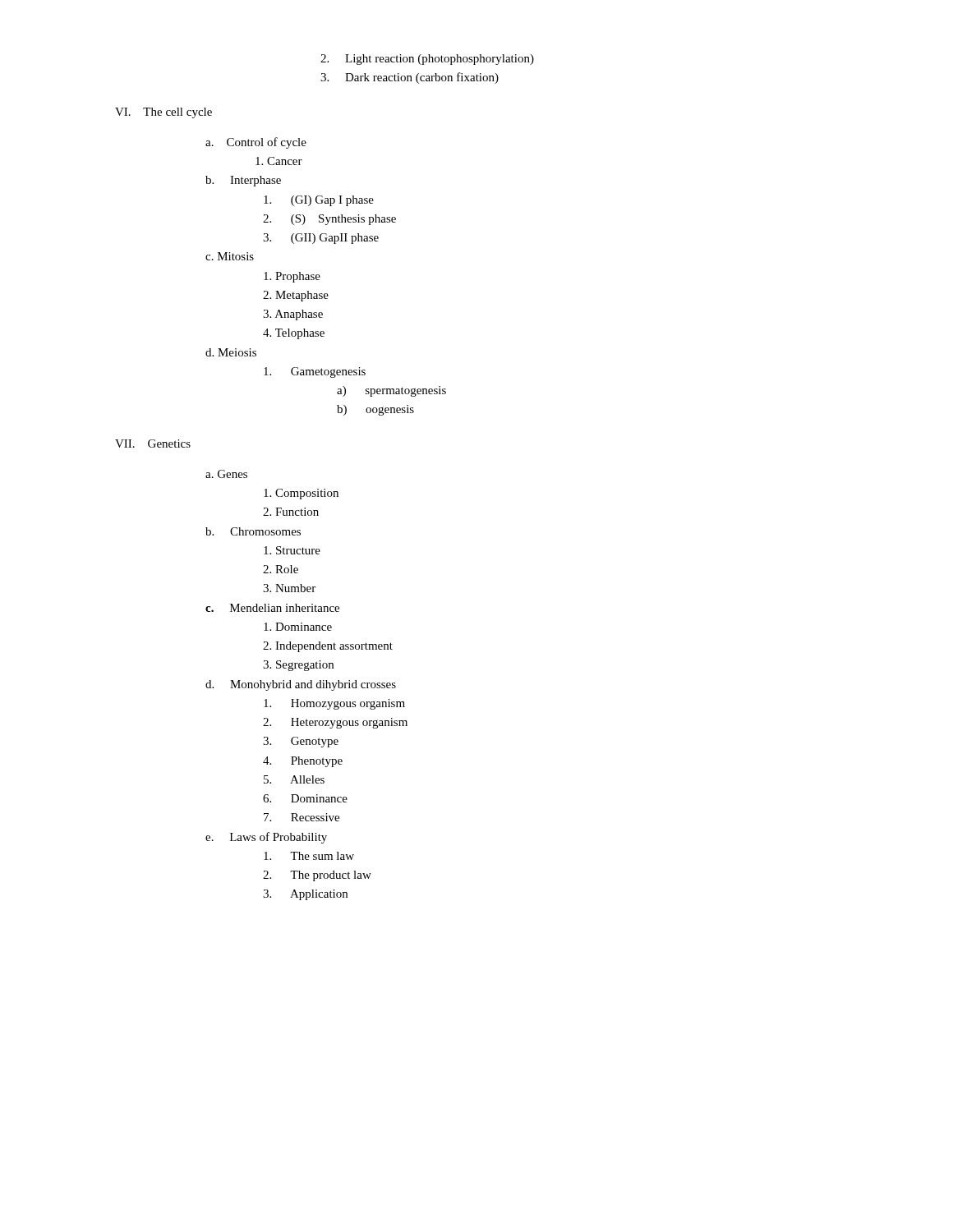Viewport: 953px width, 1232px height.
Task: Select the block starting "2. Light reaction (photophosphorylation)"
Action: point(427,58)
